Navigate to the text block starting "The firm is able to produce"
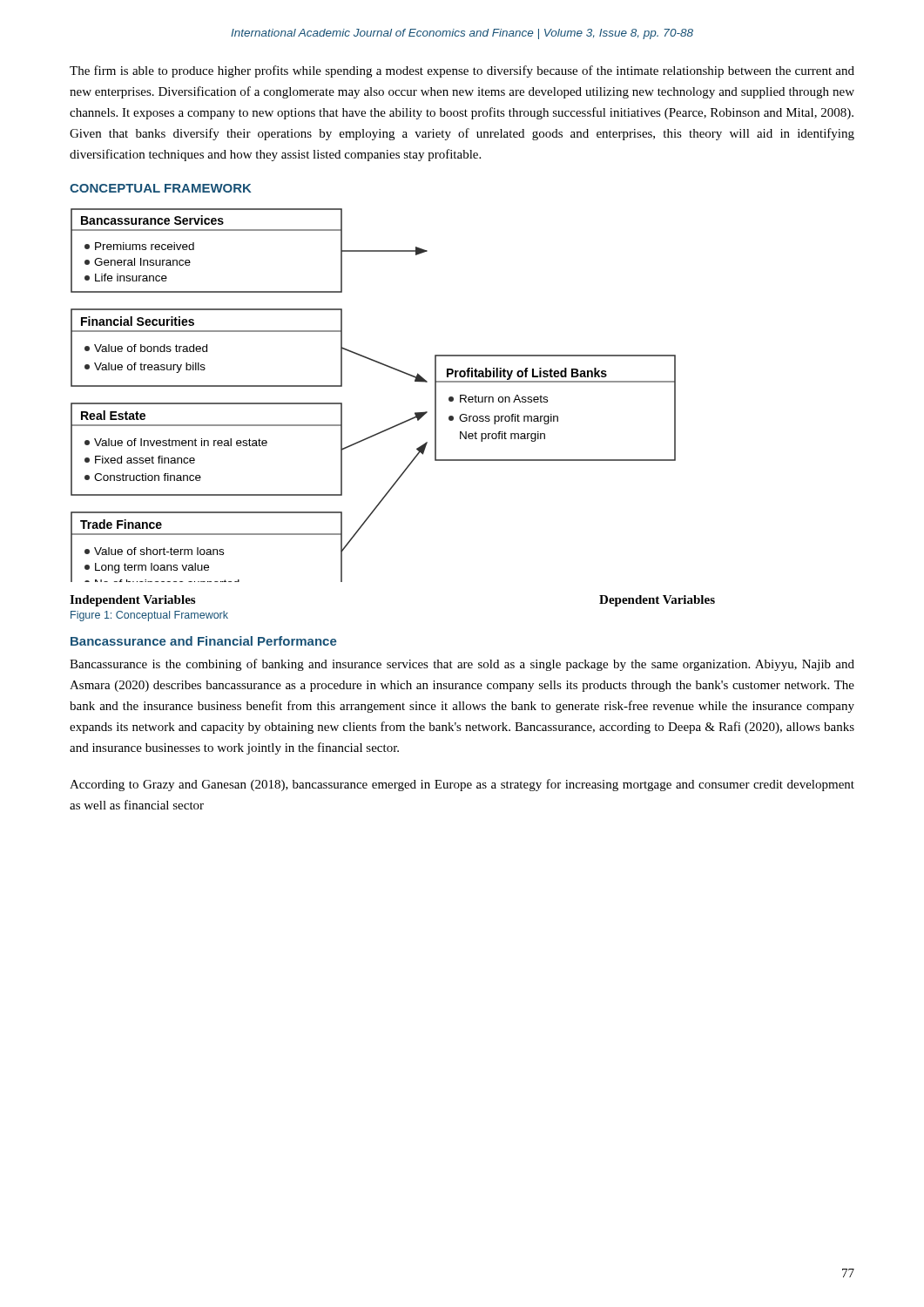The image size is (924, 1307). pos(462,112)
